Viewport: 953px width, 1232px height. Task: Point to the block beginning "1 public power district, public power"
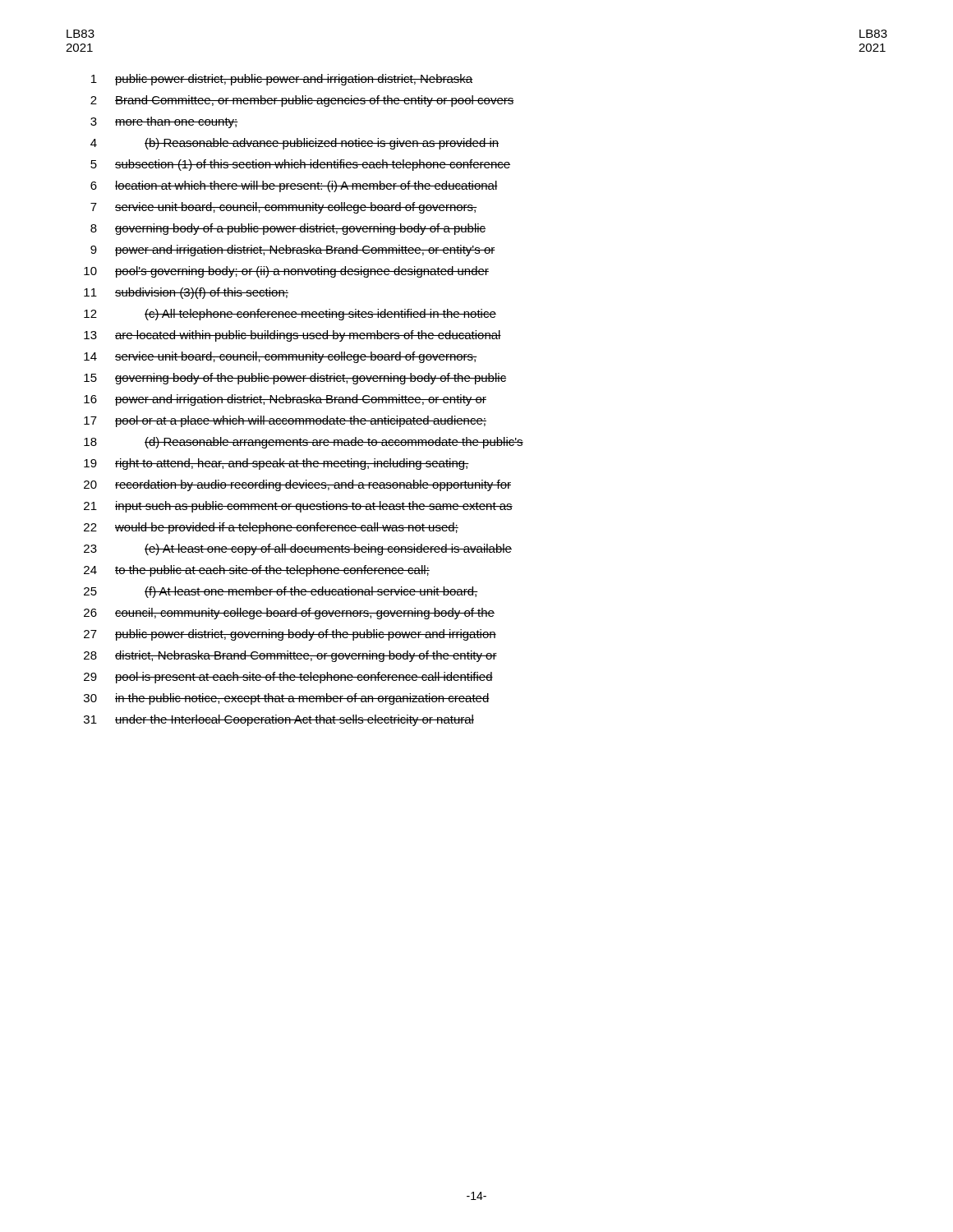click(x=476, y=79)
